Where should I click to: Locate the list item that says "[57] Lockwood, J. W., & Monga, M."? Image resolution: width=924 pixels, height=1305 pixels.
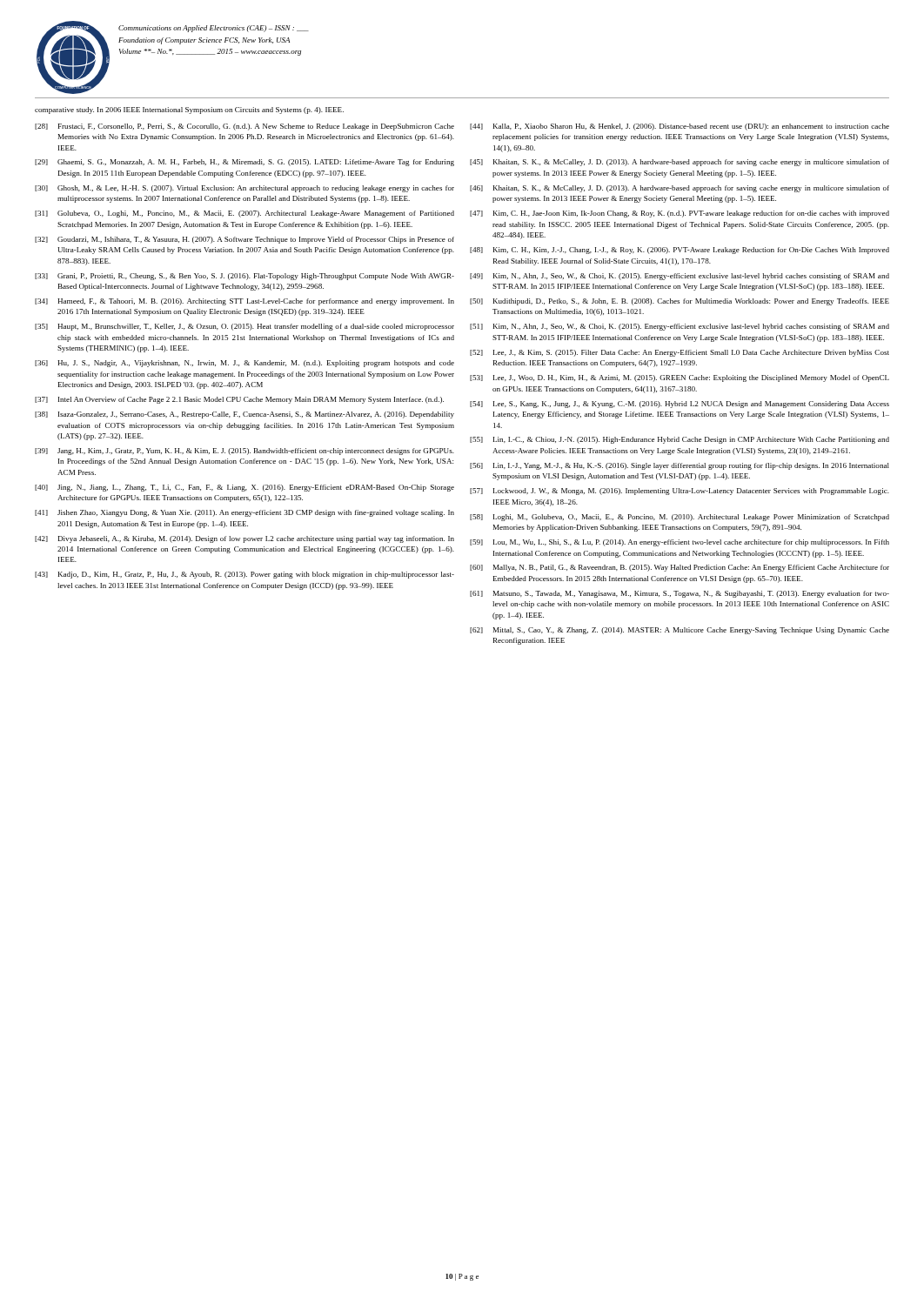[680, 497]
